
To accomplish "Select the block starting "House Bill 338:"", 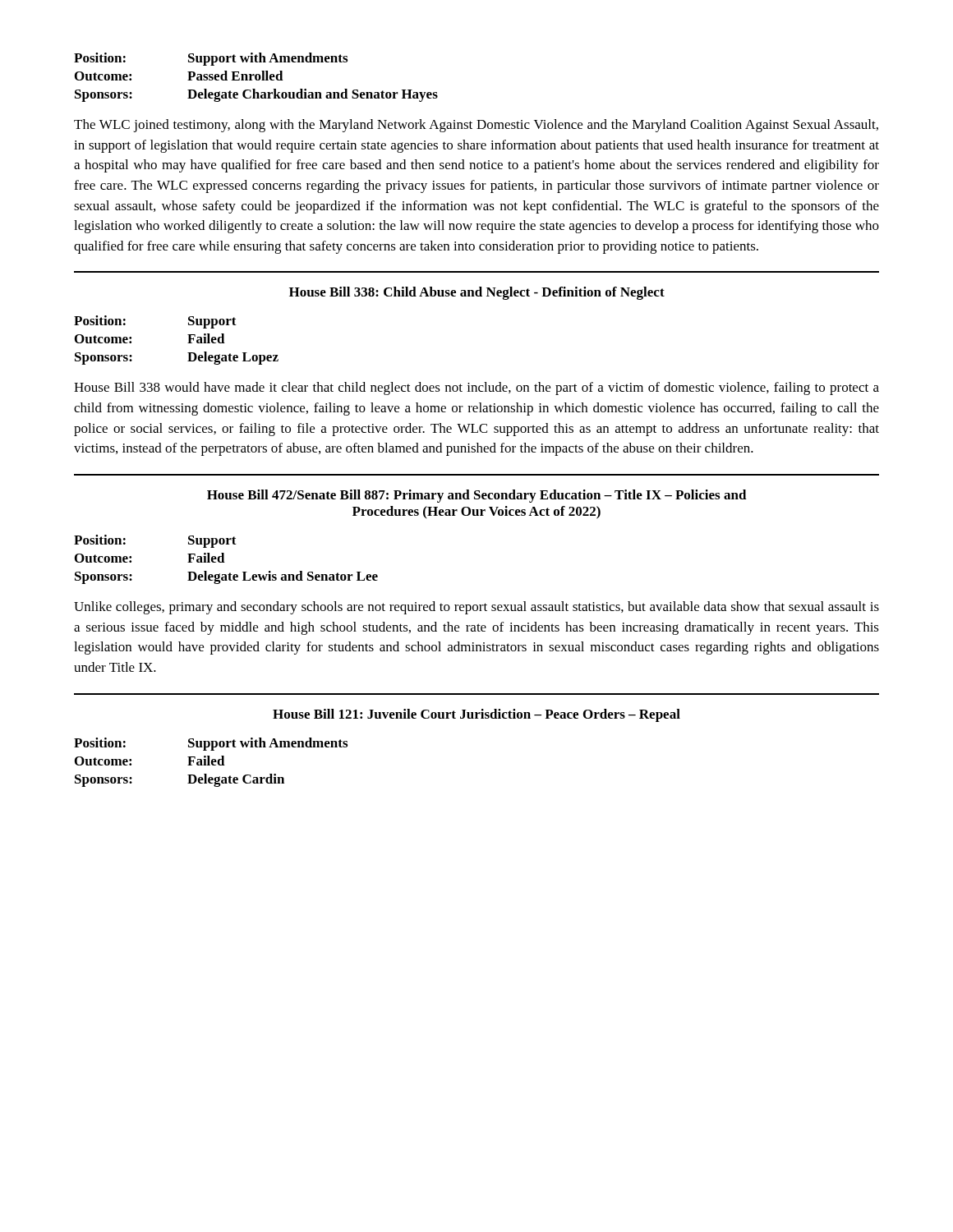I will click(476, 292).
